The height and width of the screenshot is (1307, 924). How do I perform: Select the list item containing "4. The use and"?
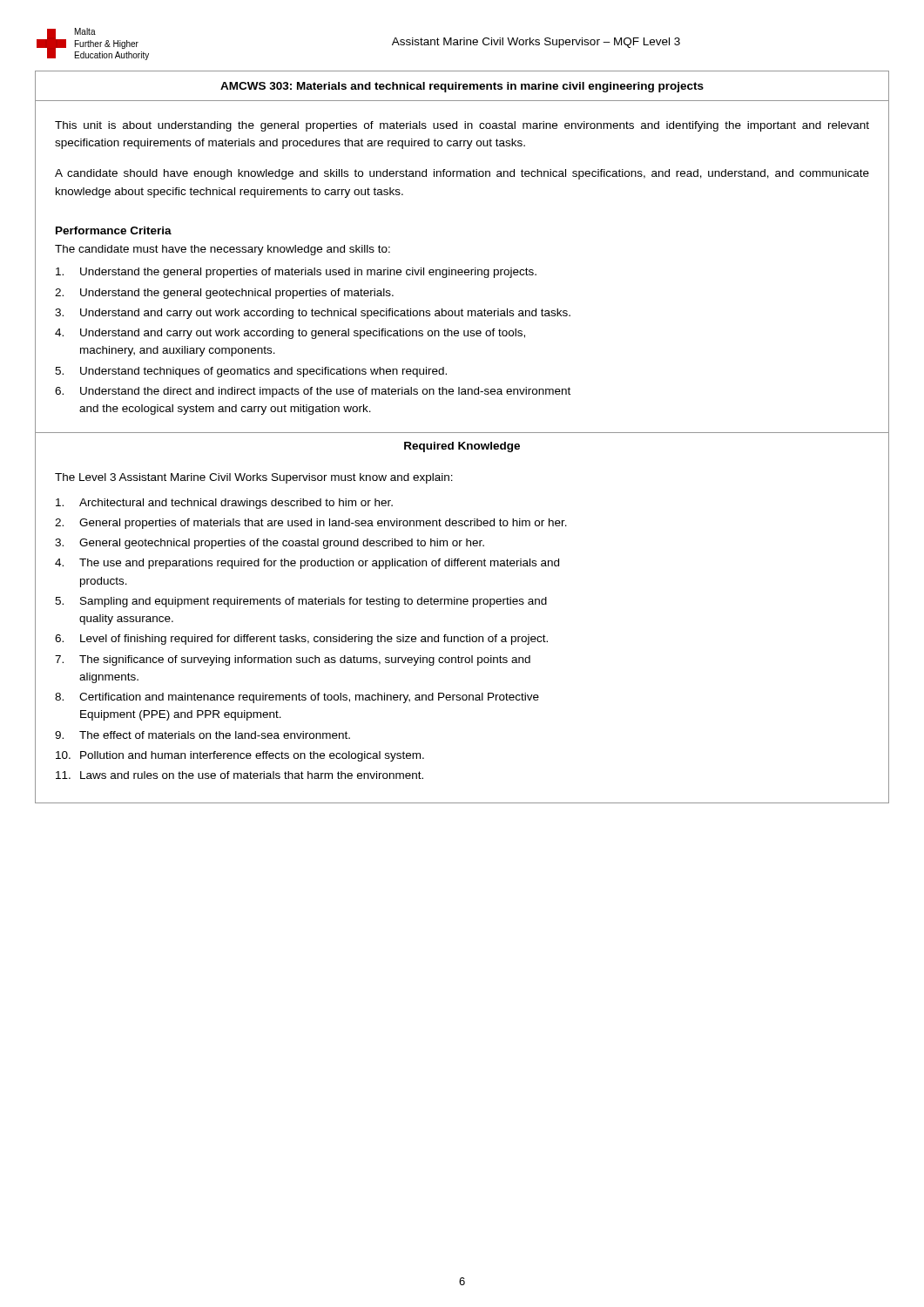(x=462, y=572)
